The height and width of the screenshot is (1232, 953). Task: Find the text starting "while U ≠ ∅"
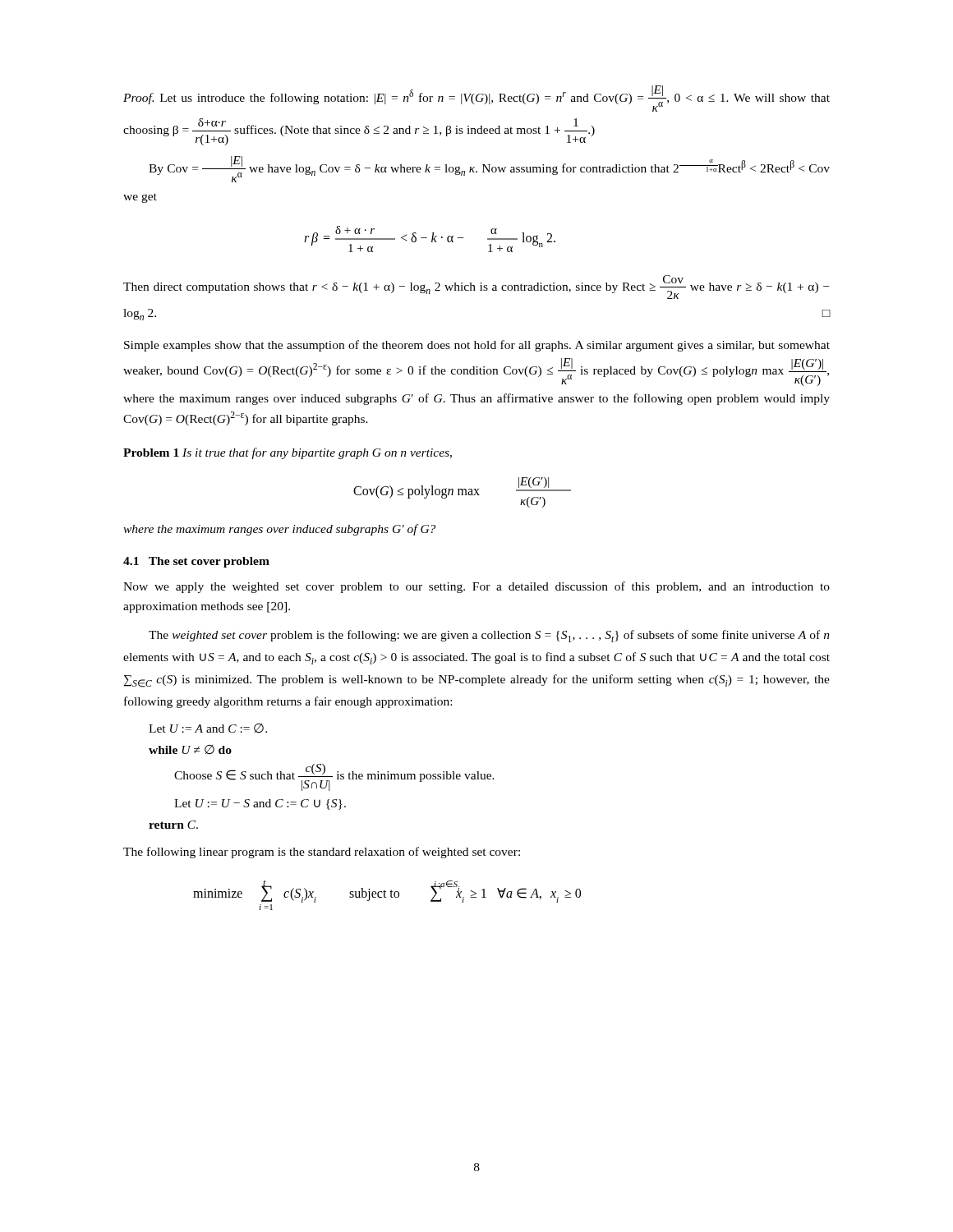point(190,749)
